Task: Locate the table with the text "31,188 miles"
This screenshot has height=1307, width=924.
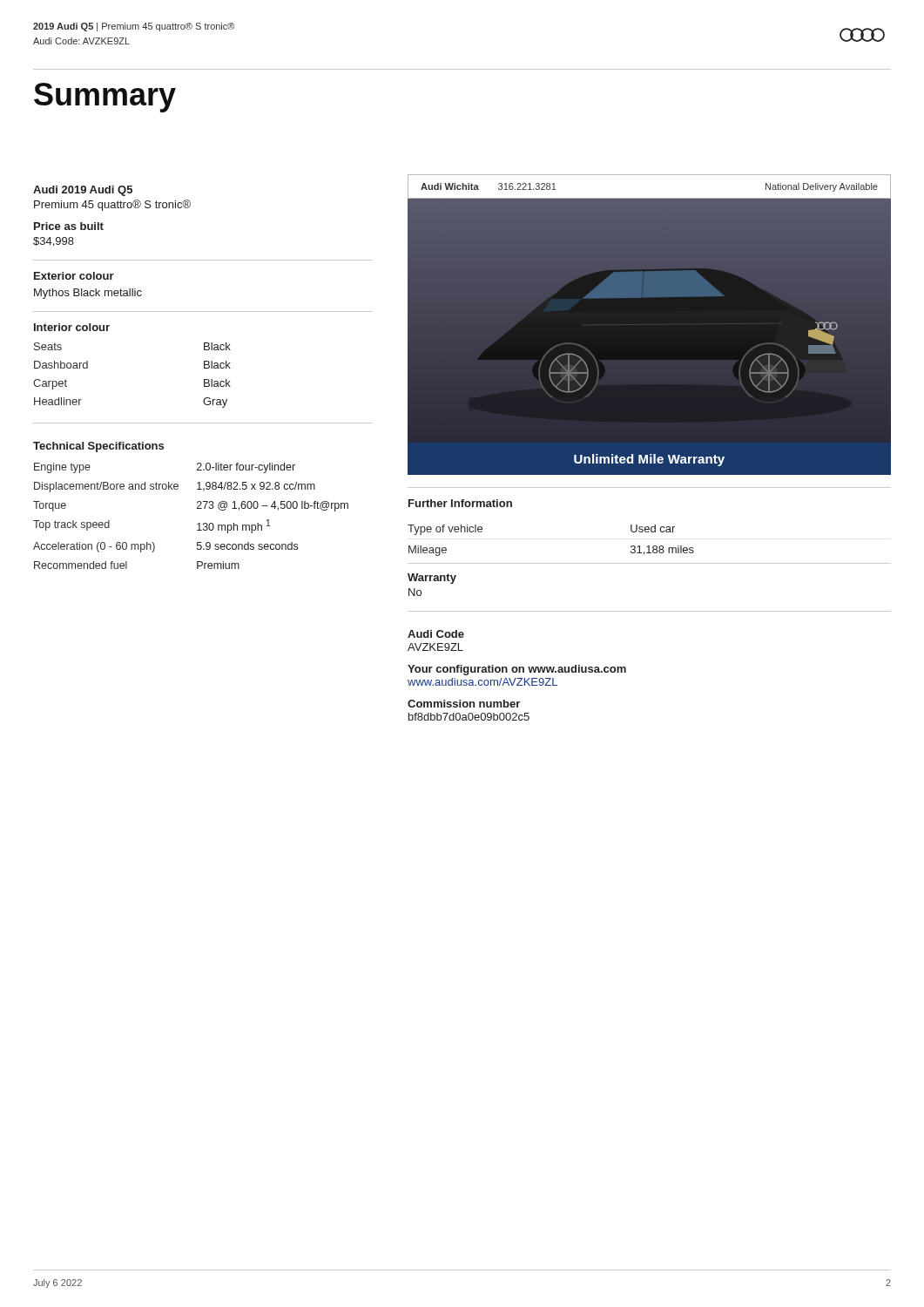Action: click(x=649, y=539)
